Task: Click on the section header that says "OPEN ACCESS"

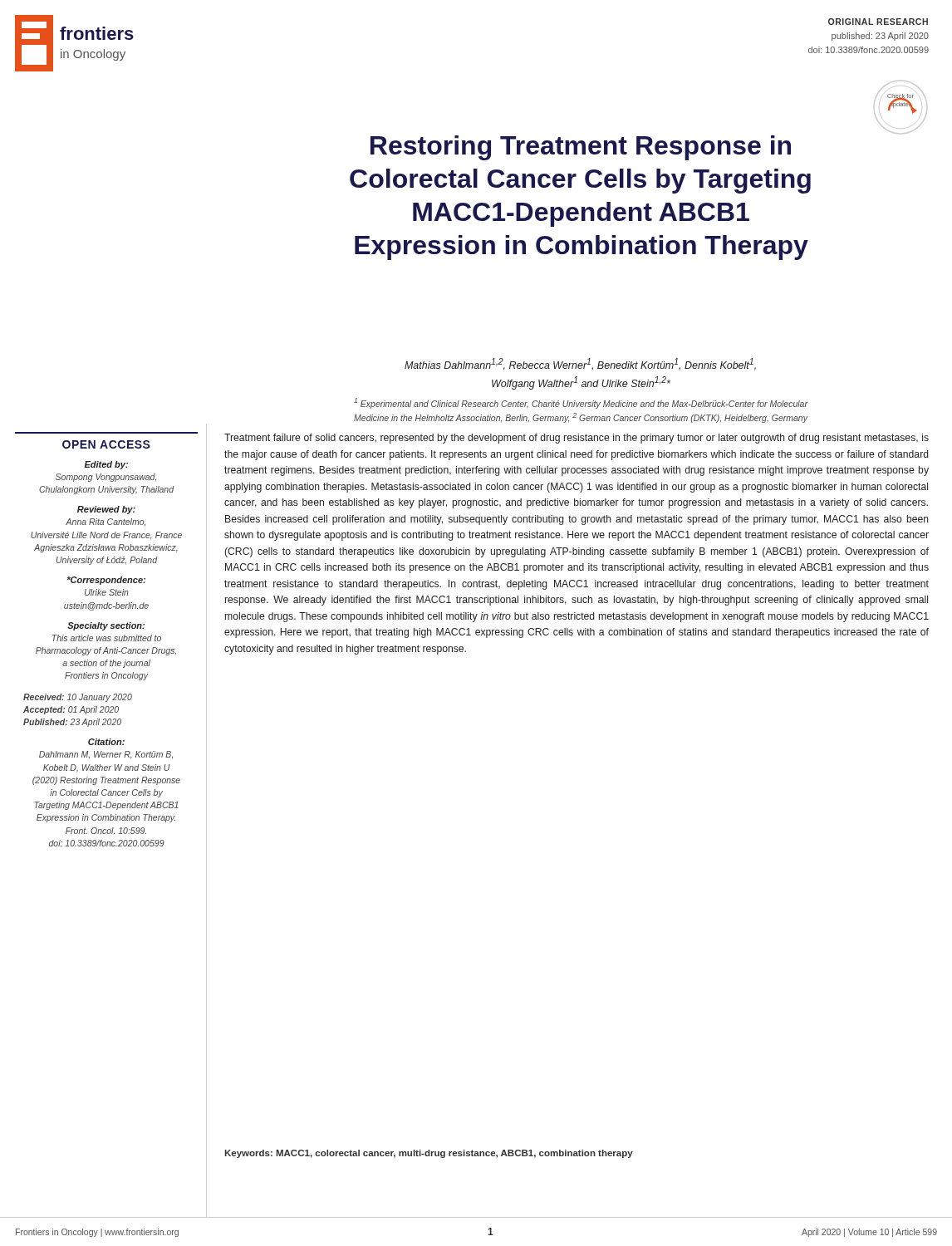Action: pos(106,444)
